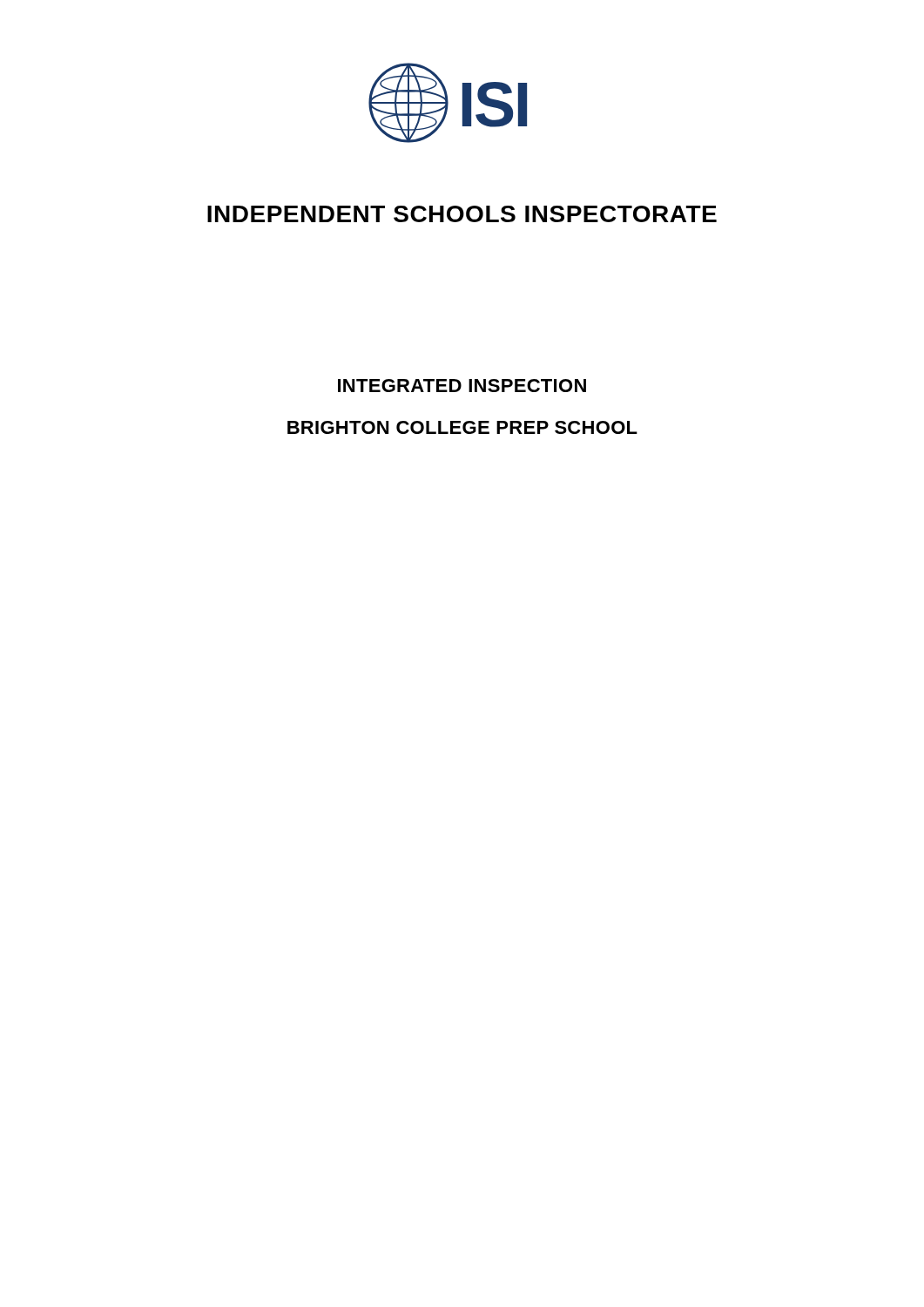Navigate to the element starting "INDEPENDENT SCHOOLS INSPECTORATE"
Screen dimensions: 1307x924
(462, 214)
